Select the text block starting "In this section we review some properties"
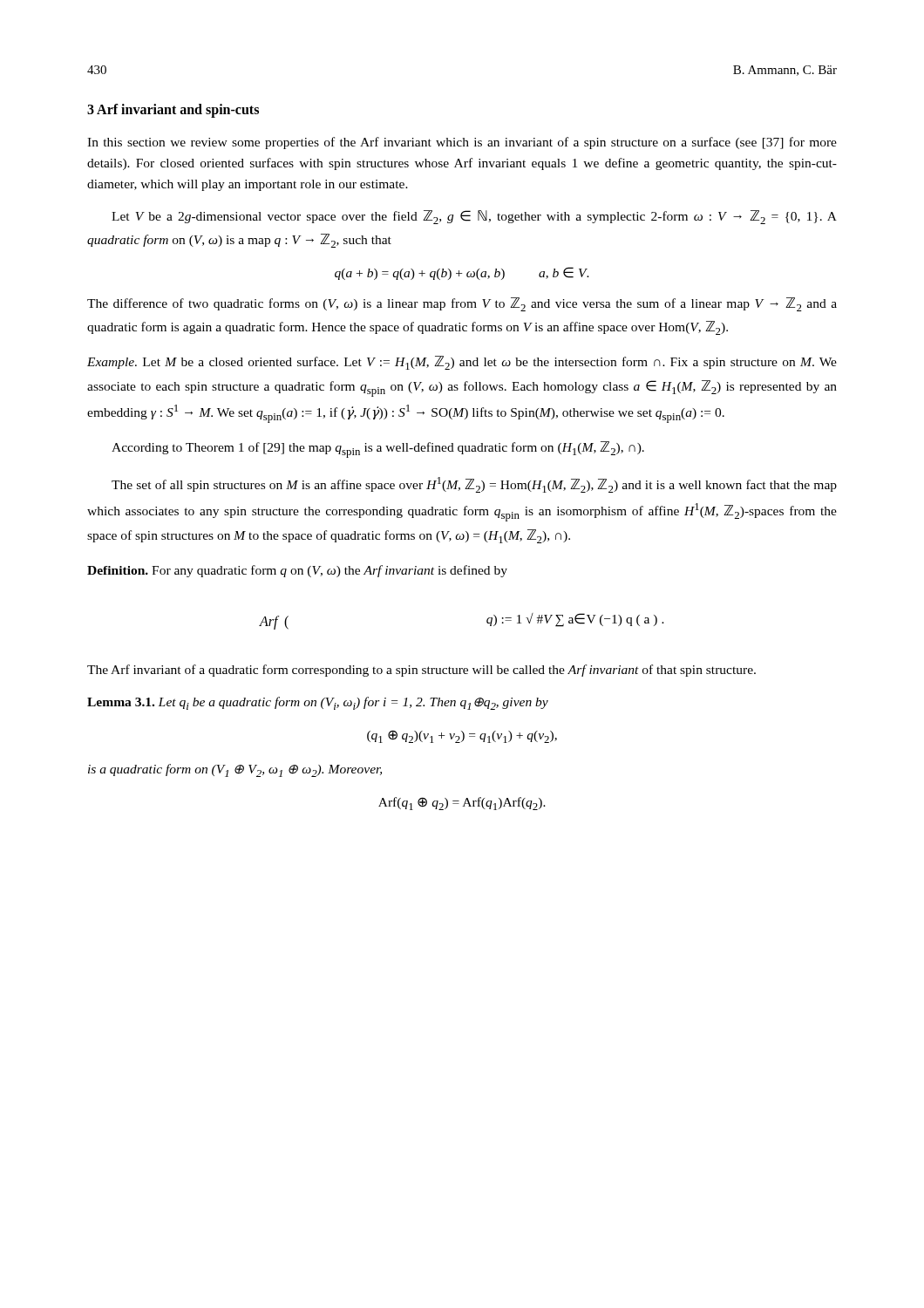The width and height of the screenshot is (924, 1308). point(462,163)
